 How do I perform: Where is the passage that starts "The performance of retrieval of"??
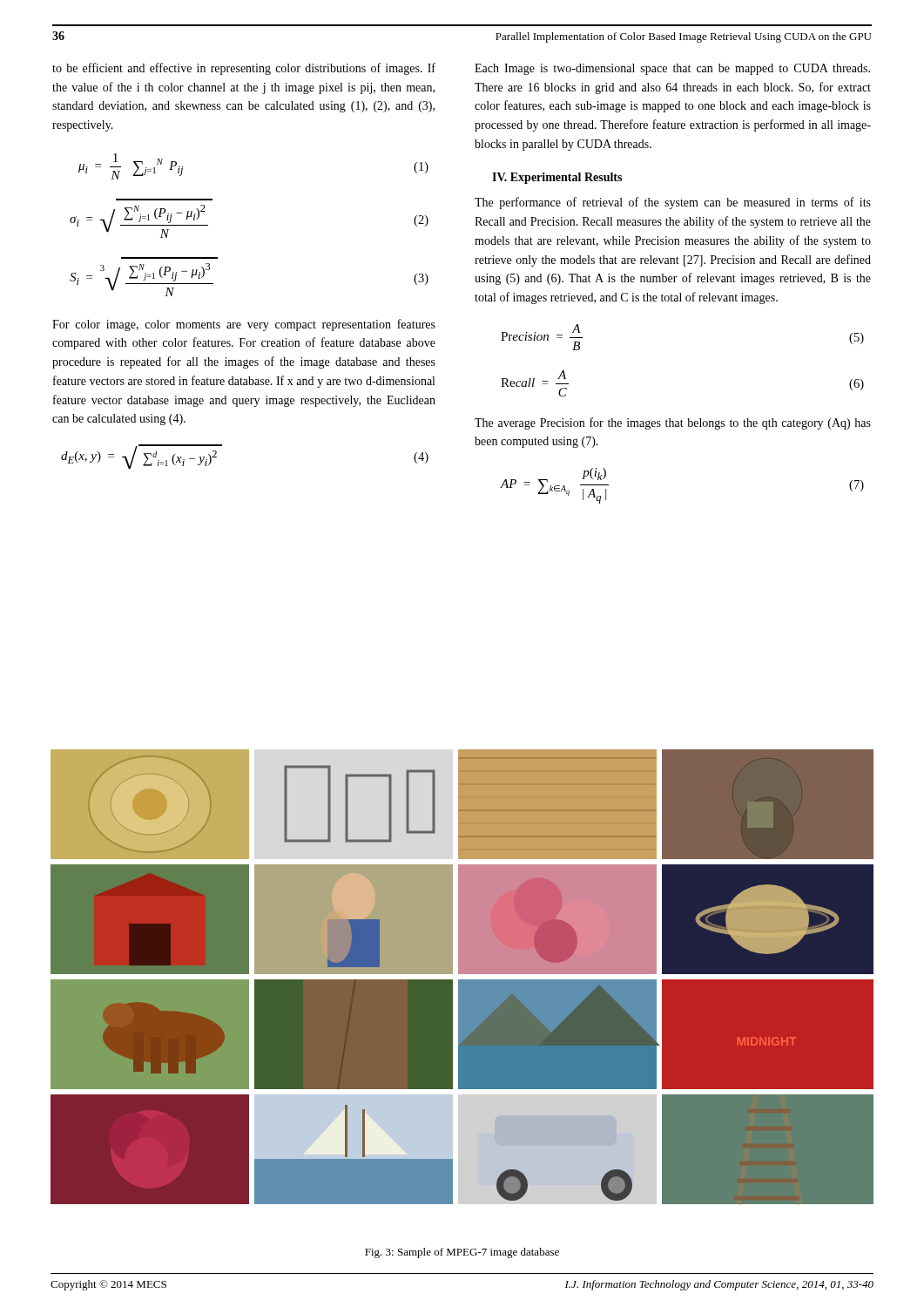tap(673, 250)
